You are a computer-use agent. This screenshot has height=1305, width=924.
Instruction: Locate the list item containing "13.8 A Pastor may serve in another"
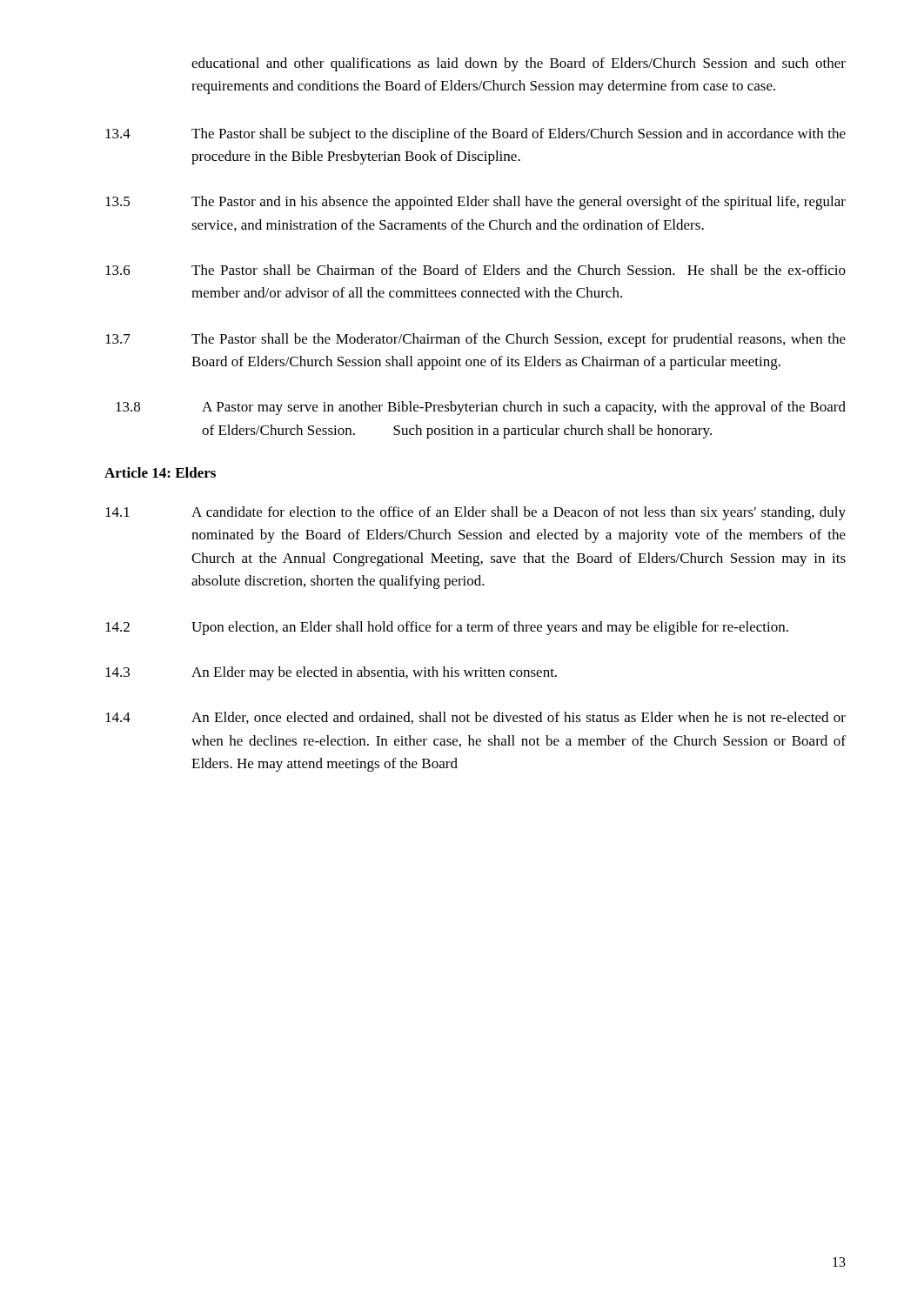click(x=475, y=419)
